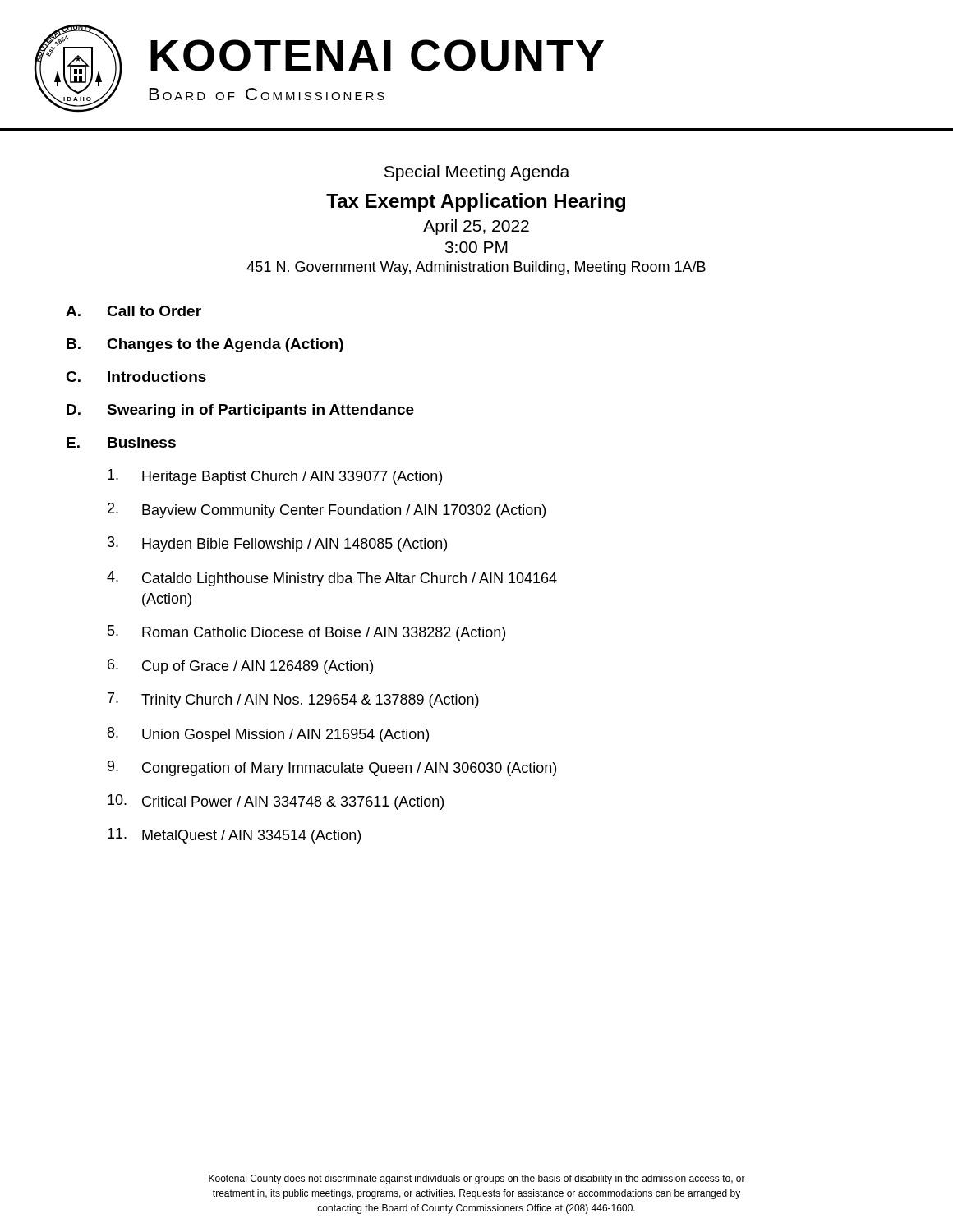
Task: Locate the block of text that opens with "6. Cup of Grace /"
Action: (x=240, y=667)
